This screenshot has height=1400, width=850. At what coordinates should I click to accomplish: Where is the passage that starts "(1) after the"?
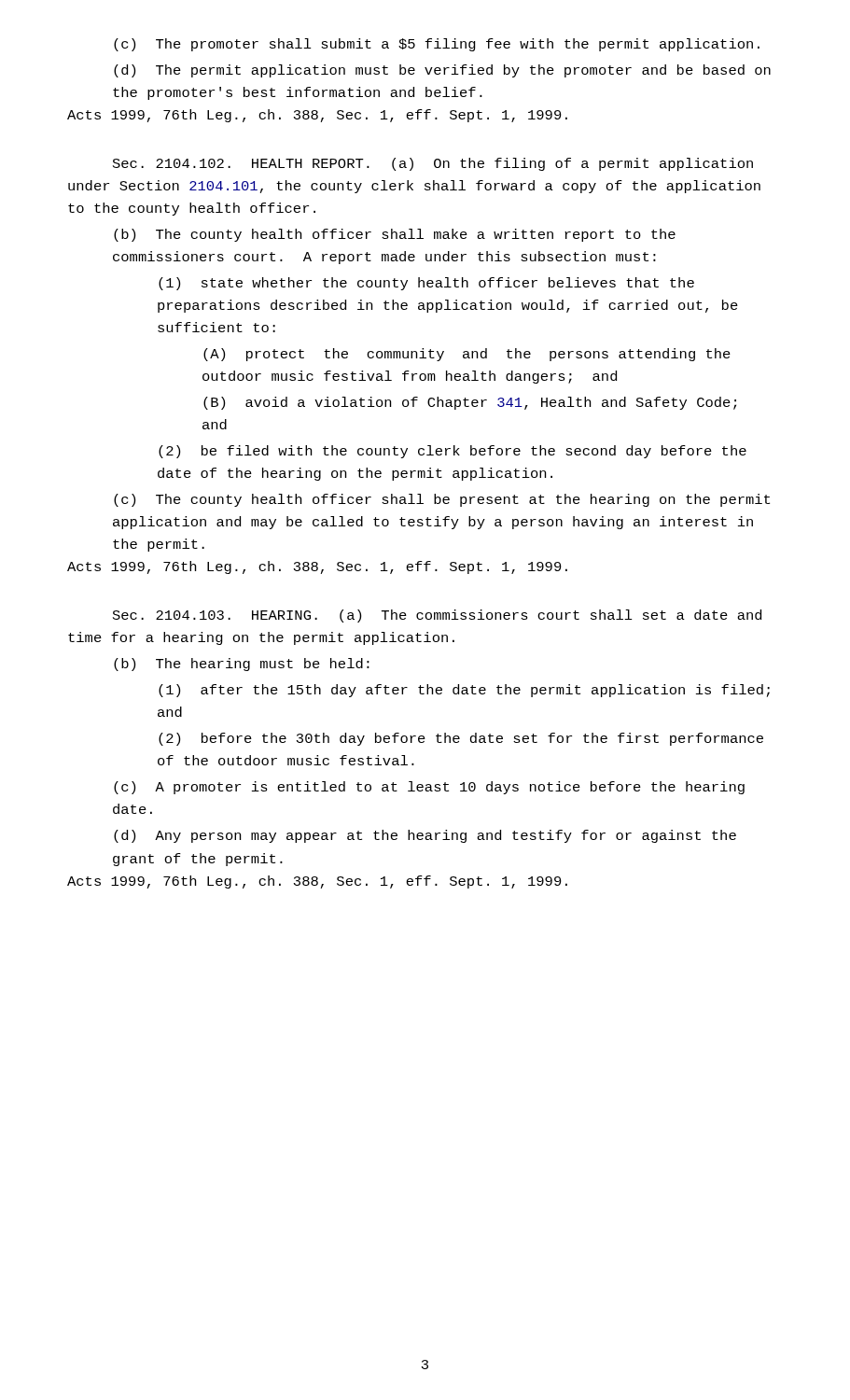click(x=470, y=702)
